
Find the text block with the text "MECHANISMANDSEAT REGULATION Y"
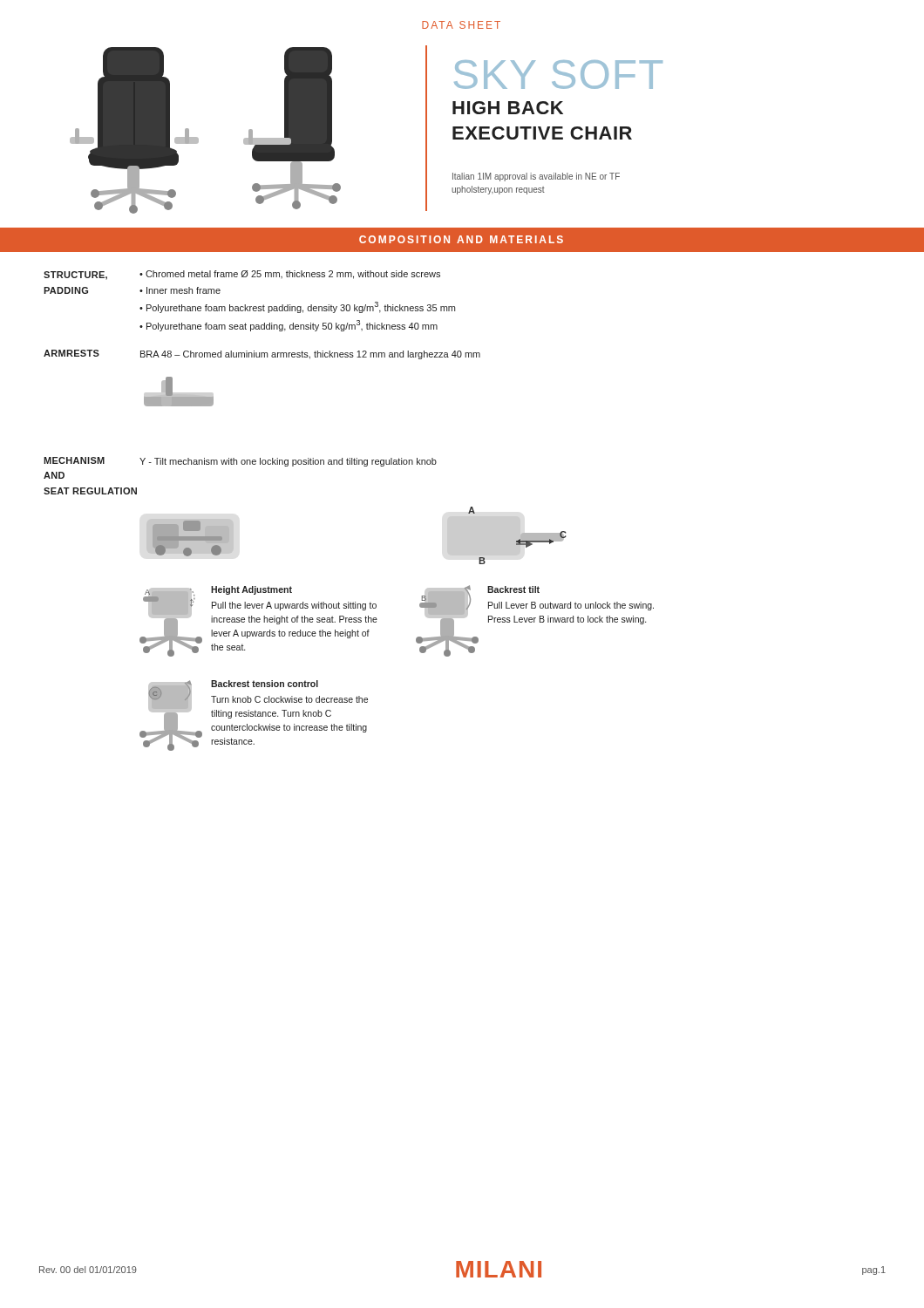(x=240, y=462)
